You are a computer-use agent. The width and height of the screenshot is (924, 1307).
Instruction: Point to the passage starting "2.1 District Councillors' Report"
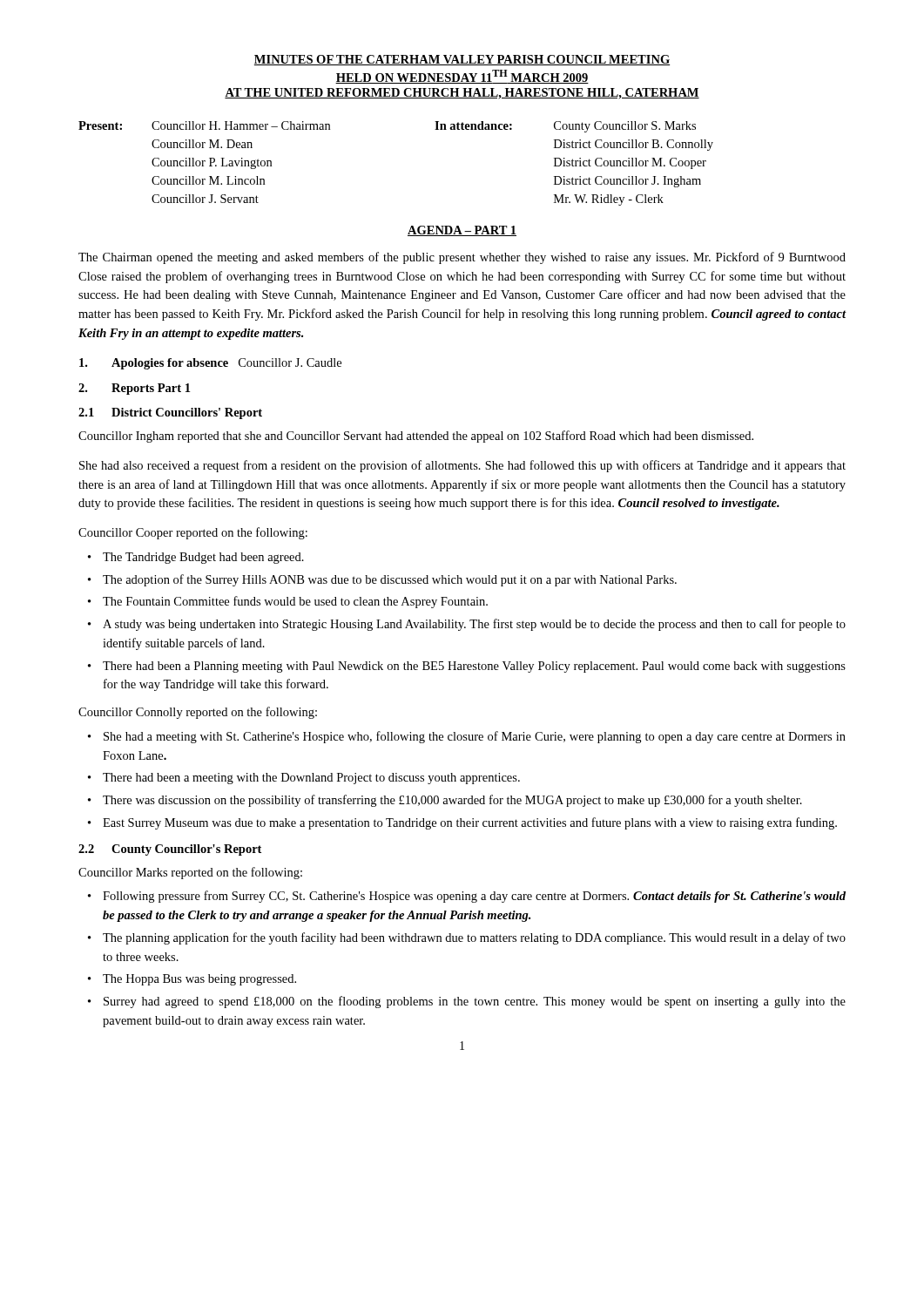coord(170,413)
